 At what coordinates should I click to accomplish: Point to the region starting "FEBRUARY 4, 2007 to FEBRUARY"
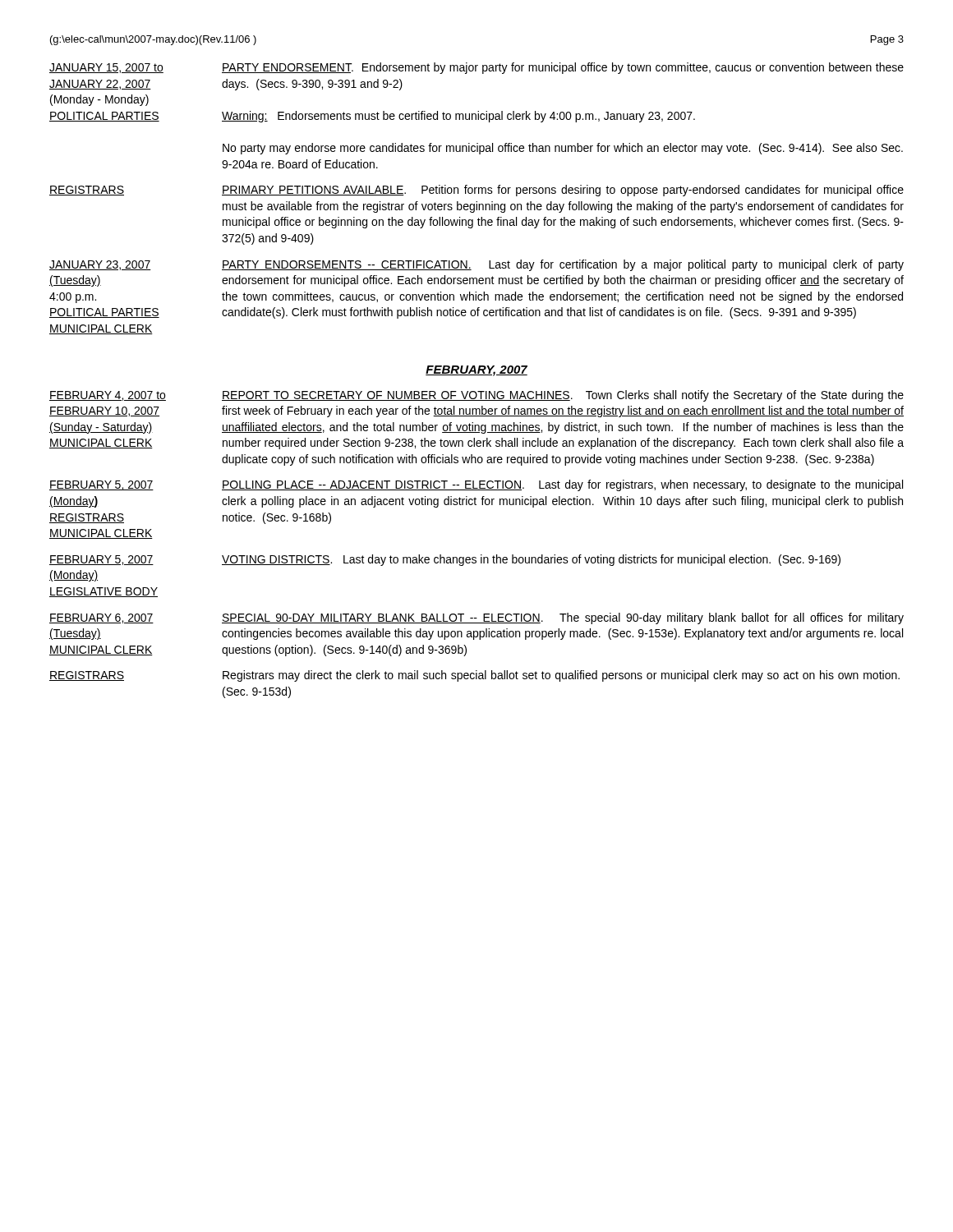click(x=108, y=419)
